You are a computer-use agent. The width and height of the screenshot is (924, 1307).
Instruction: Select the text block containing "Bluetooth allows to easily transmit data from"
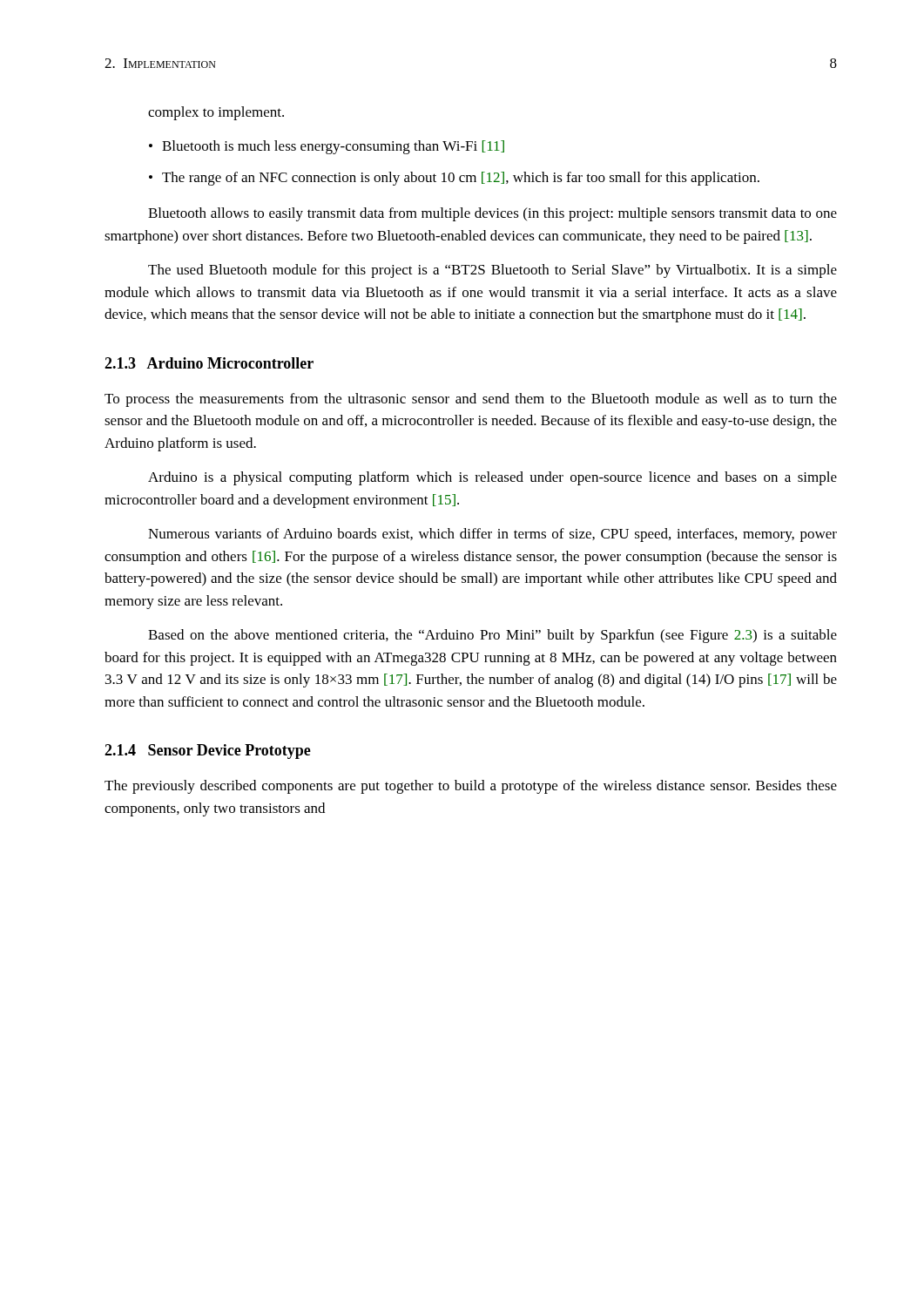coord(471,224)
